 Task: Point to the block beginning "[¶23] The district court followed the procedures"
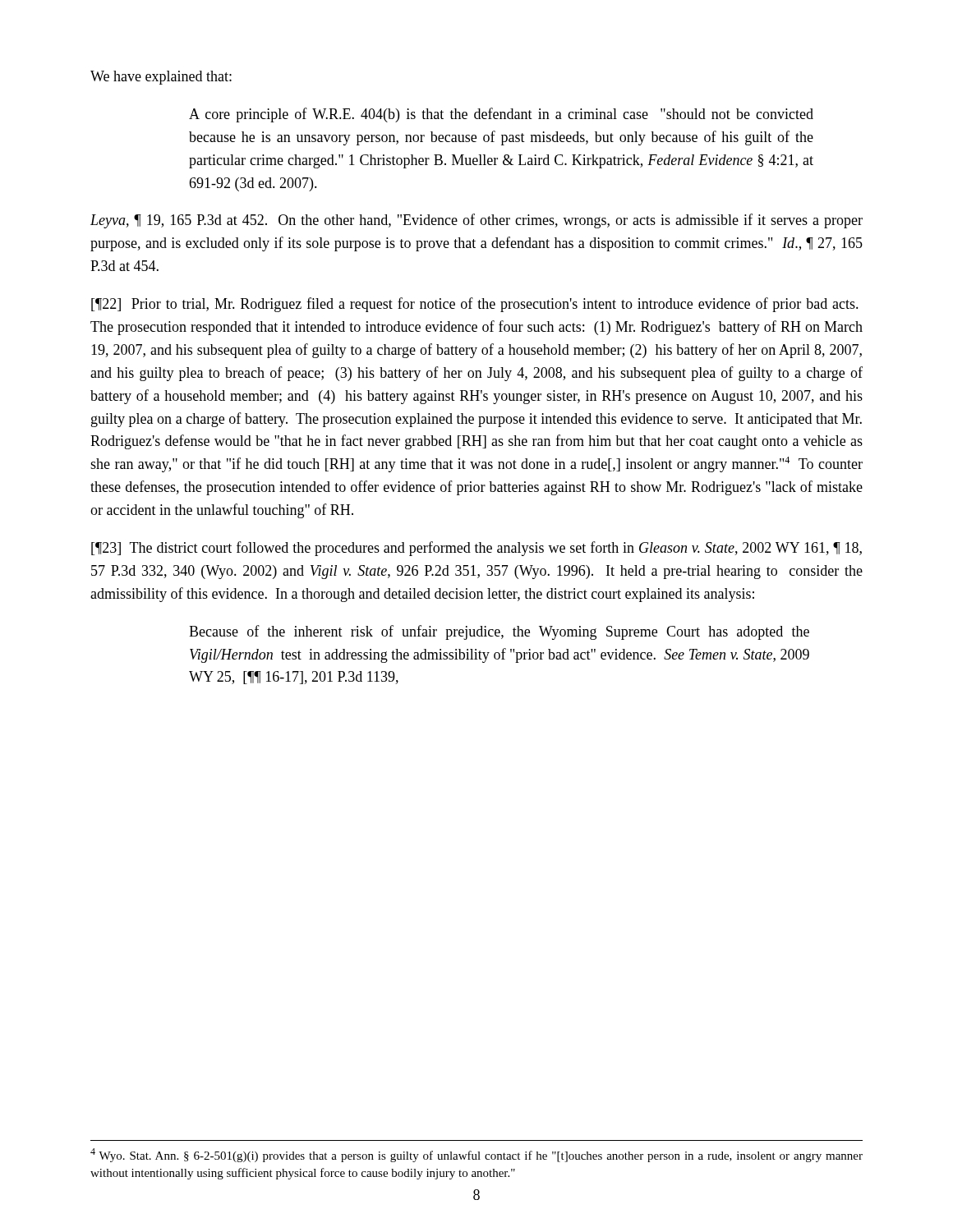pos(476,571)
